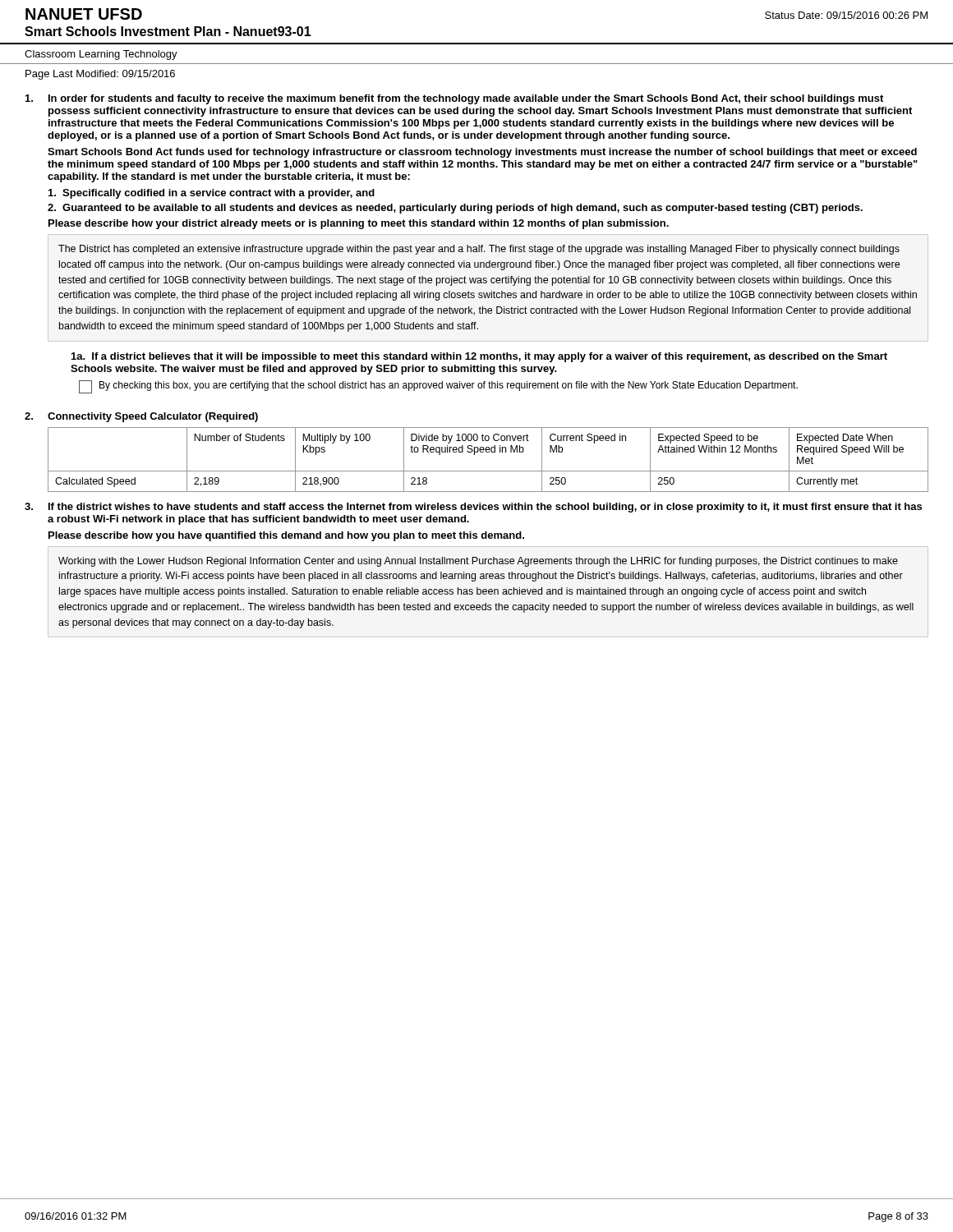Navigate to the block starting "1a. If a district believes that it"
Viewport: 953px width, 1232px height.
tap(479, 362)
